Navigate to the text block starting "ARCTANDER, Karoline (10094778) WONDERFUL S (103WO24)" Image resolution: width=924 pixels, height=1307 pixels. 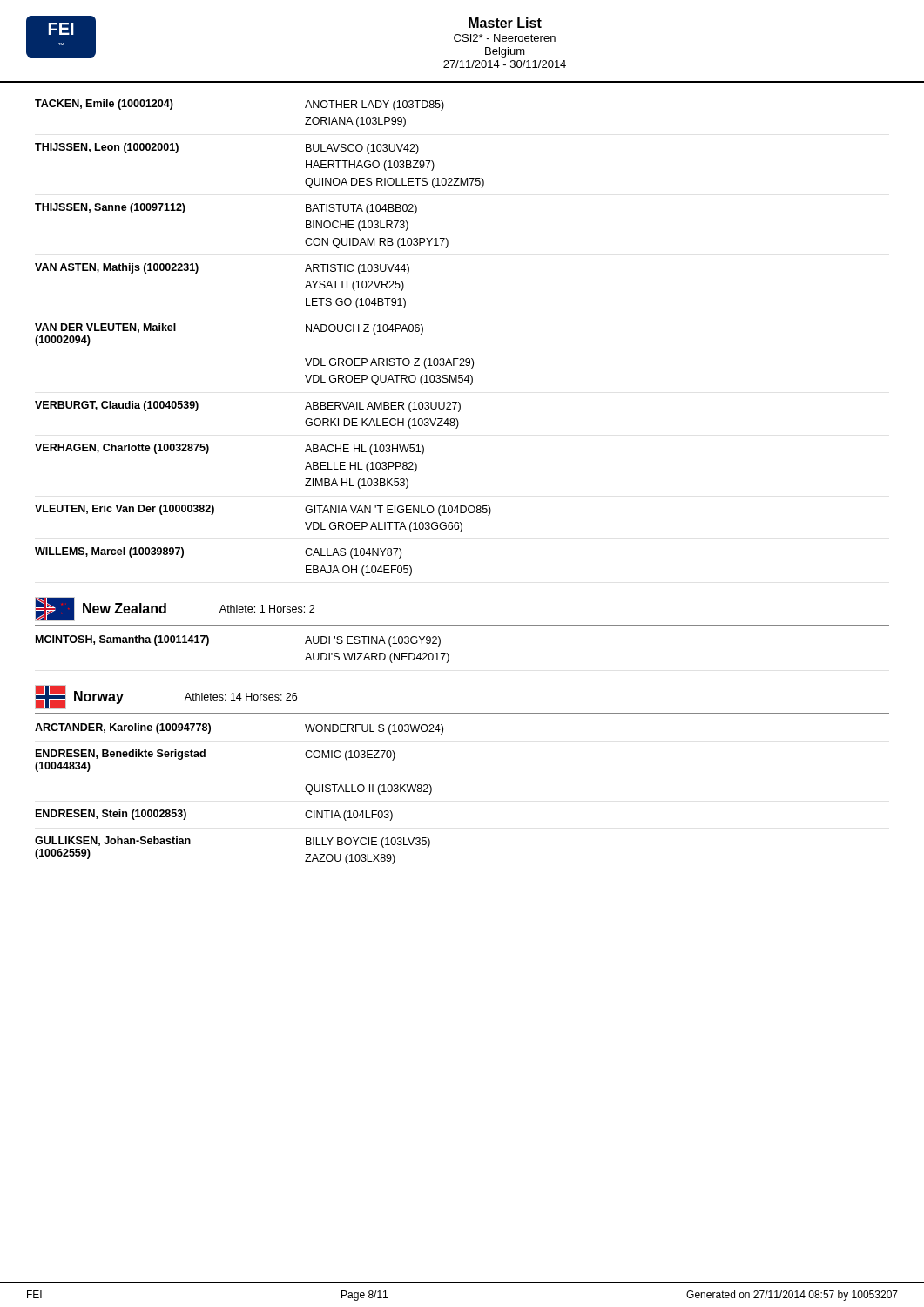[x=121, y=729]
